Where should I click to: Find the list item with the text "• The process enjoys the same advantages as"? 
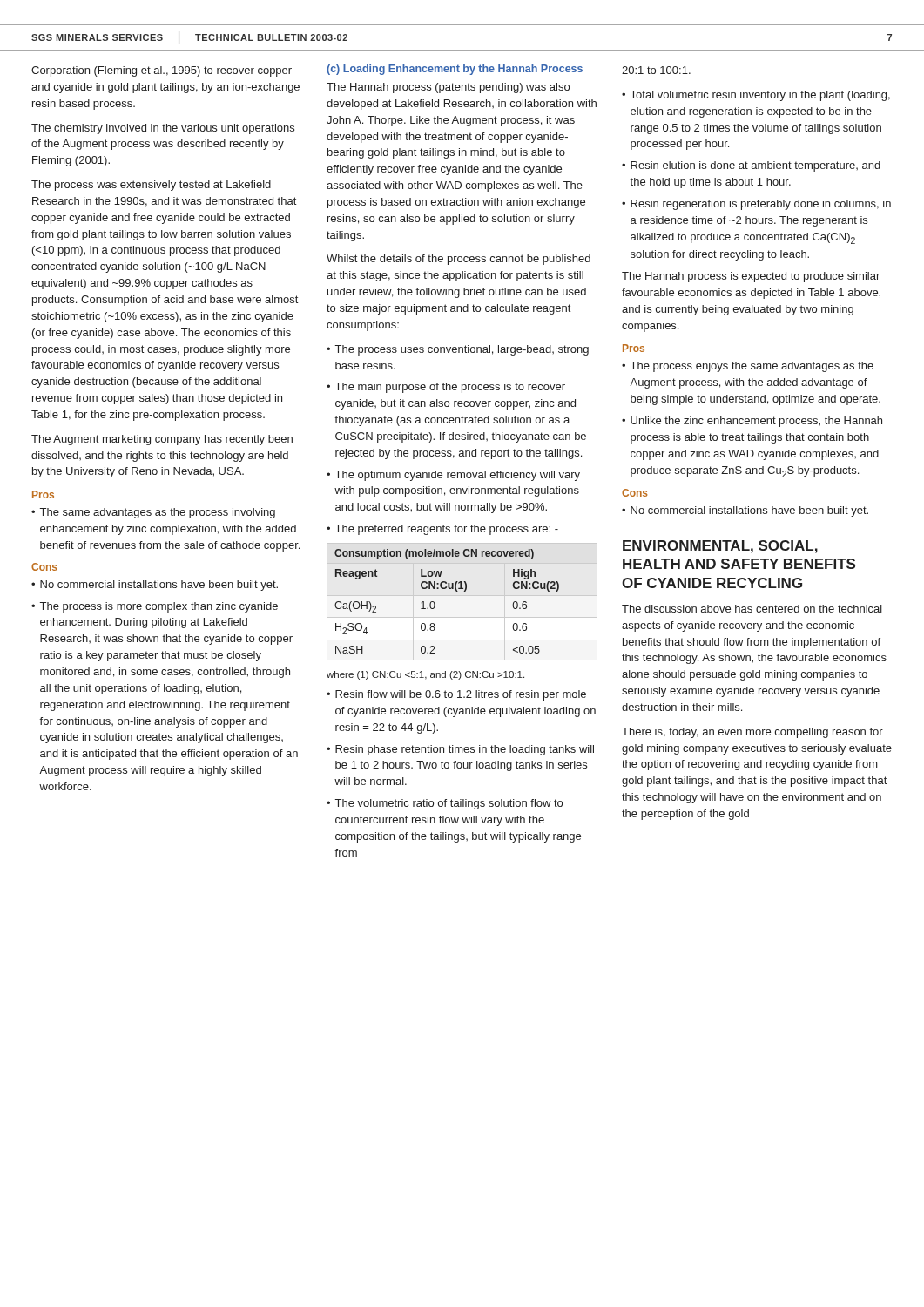coord(757,383)
